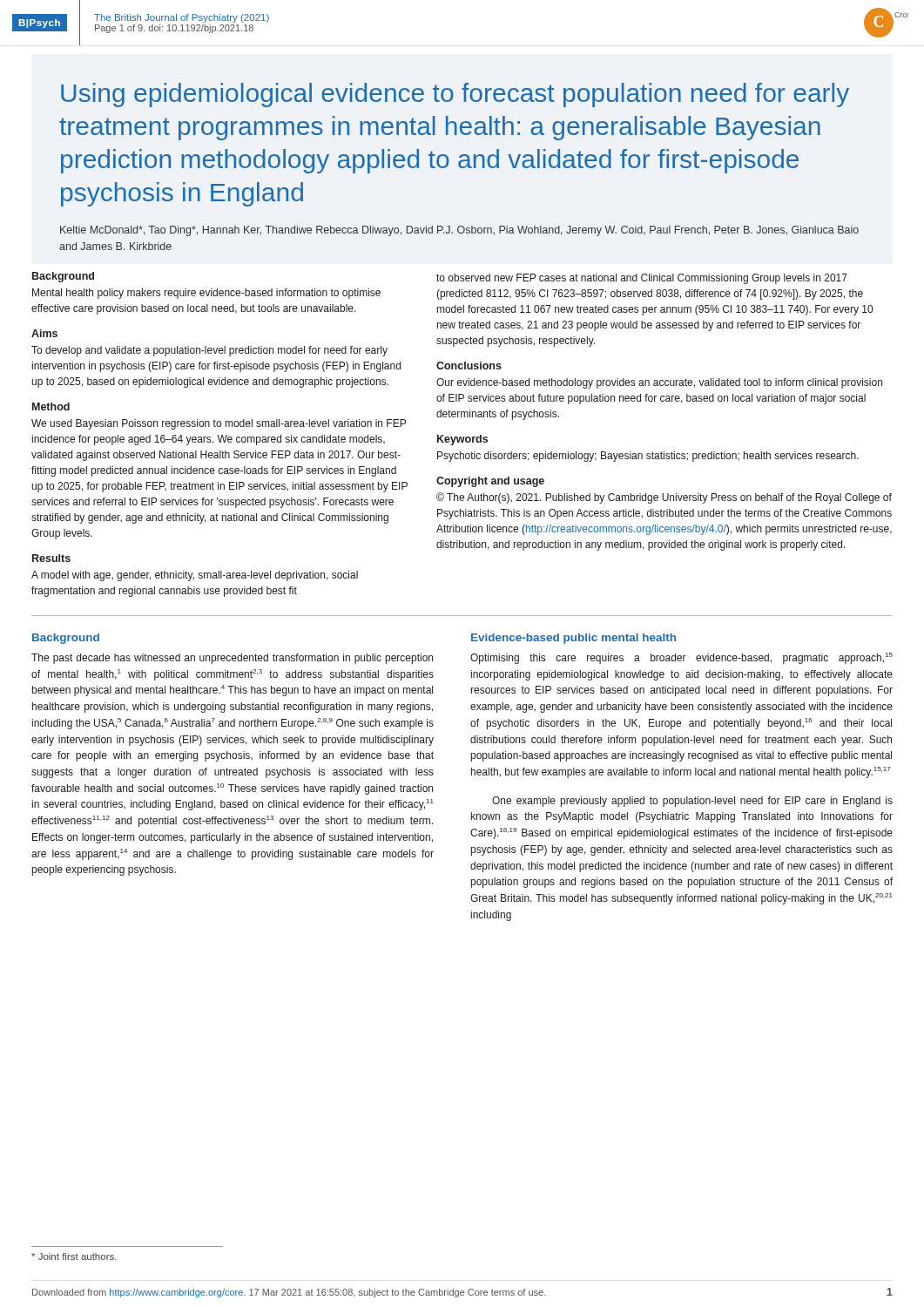
Task: Click the title
Action: click(462, 166)
